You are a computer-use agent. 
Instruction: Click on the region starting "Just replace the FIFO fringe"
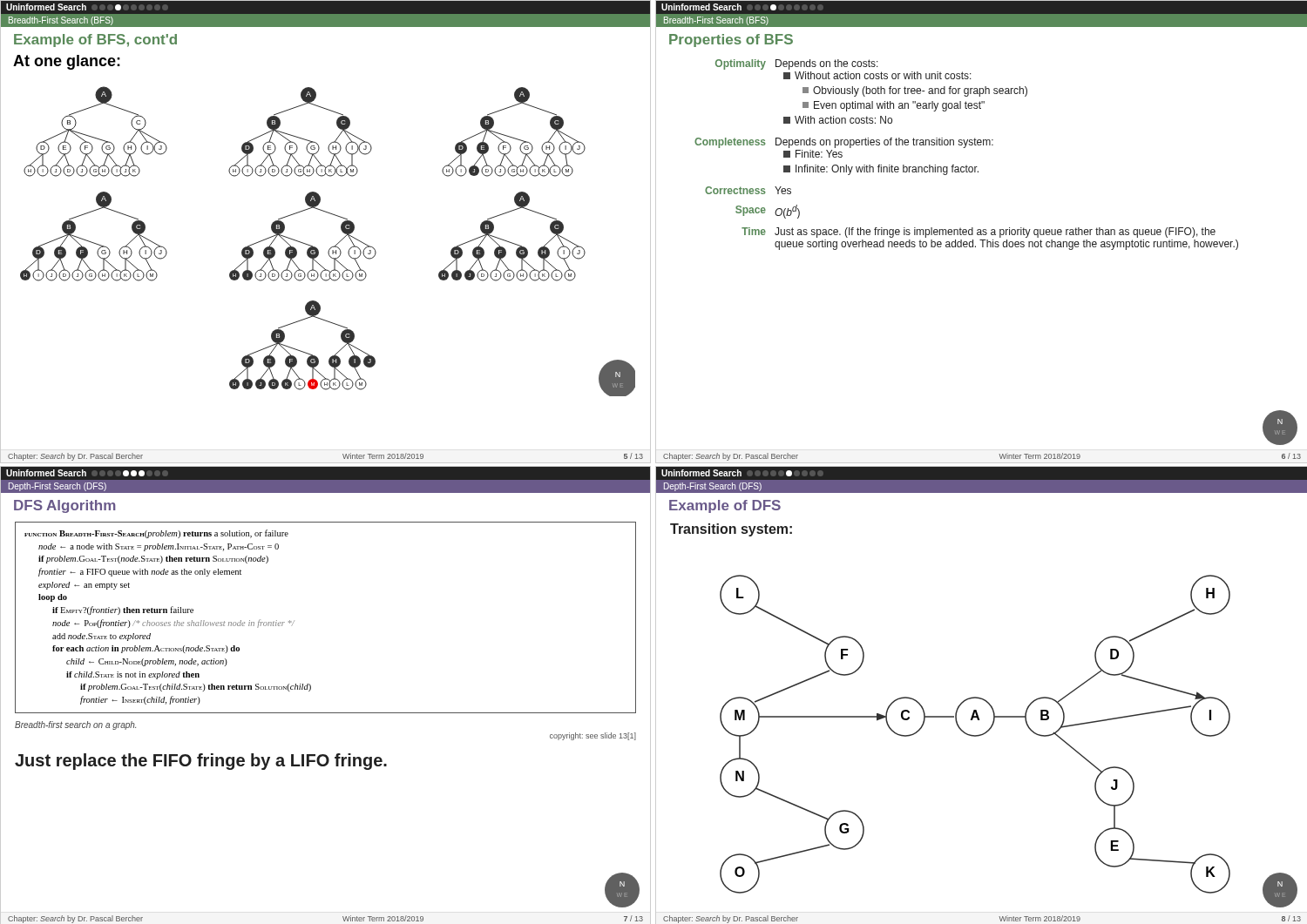[x=201, y=760]
